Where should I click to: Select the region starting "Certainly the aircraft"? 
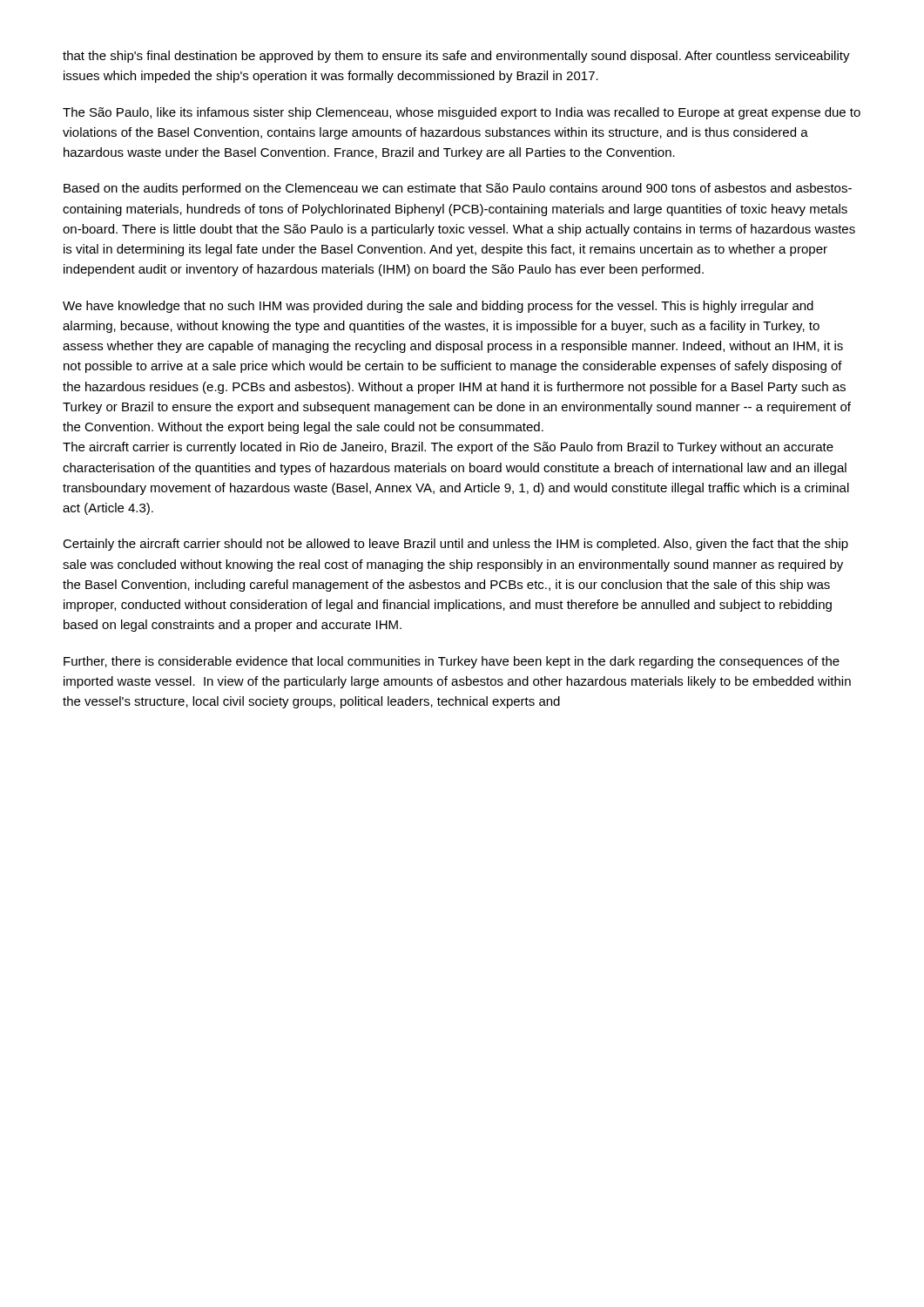point(456,584)
